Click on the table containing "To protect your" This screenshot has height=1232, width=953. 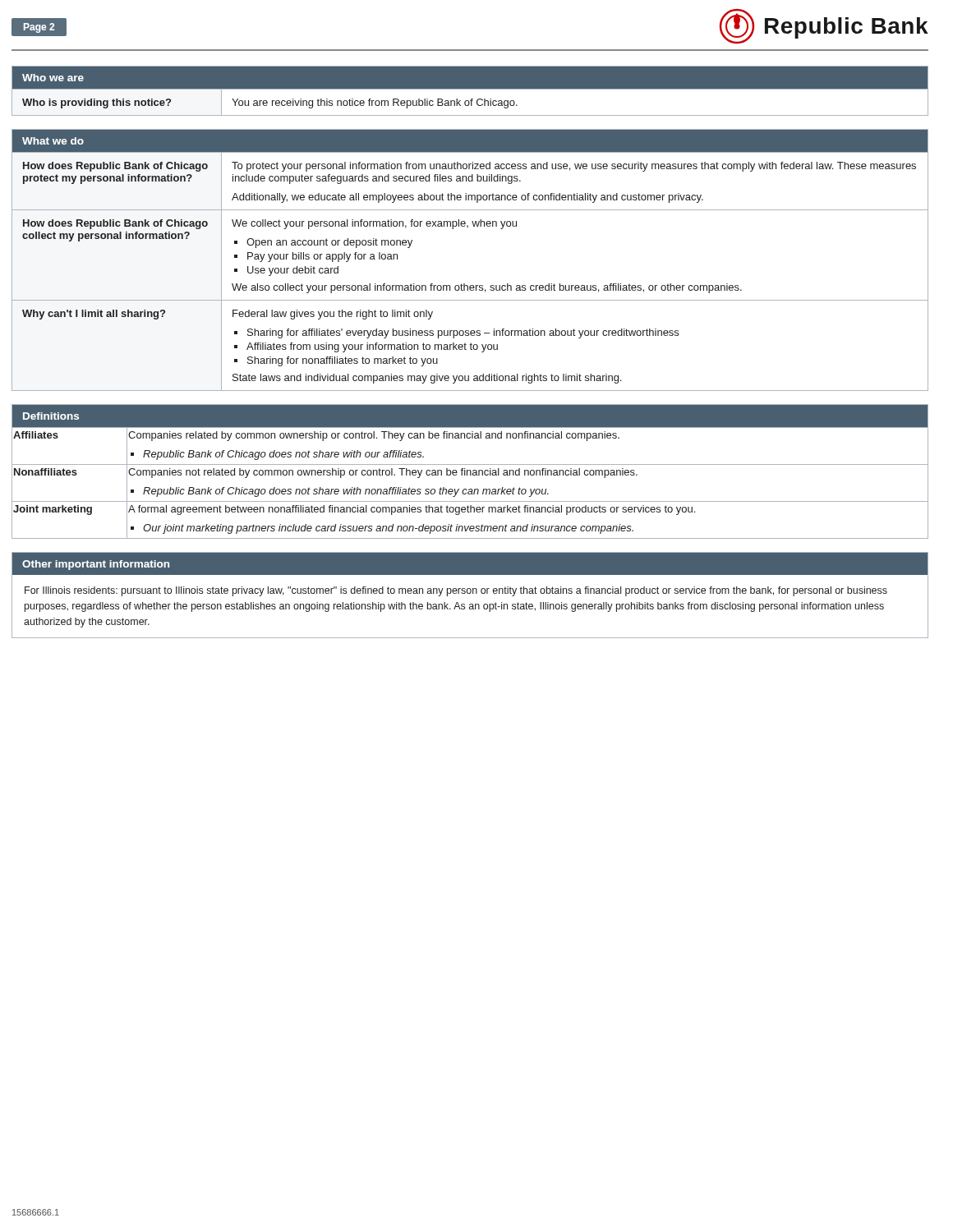coord(470,260)
